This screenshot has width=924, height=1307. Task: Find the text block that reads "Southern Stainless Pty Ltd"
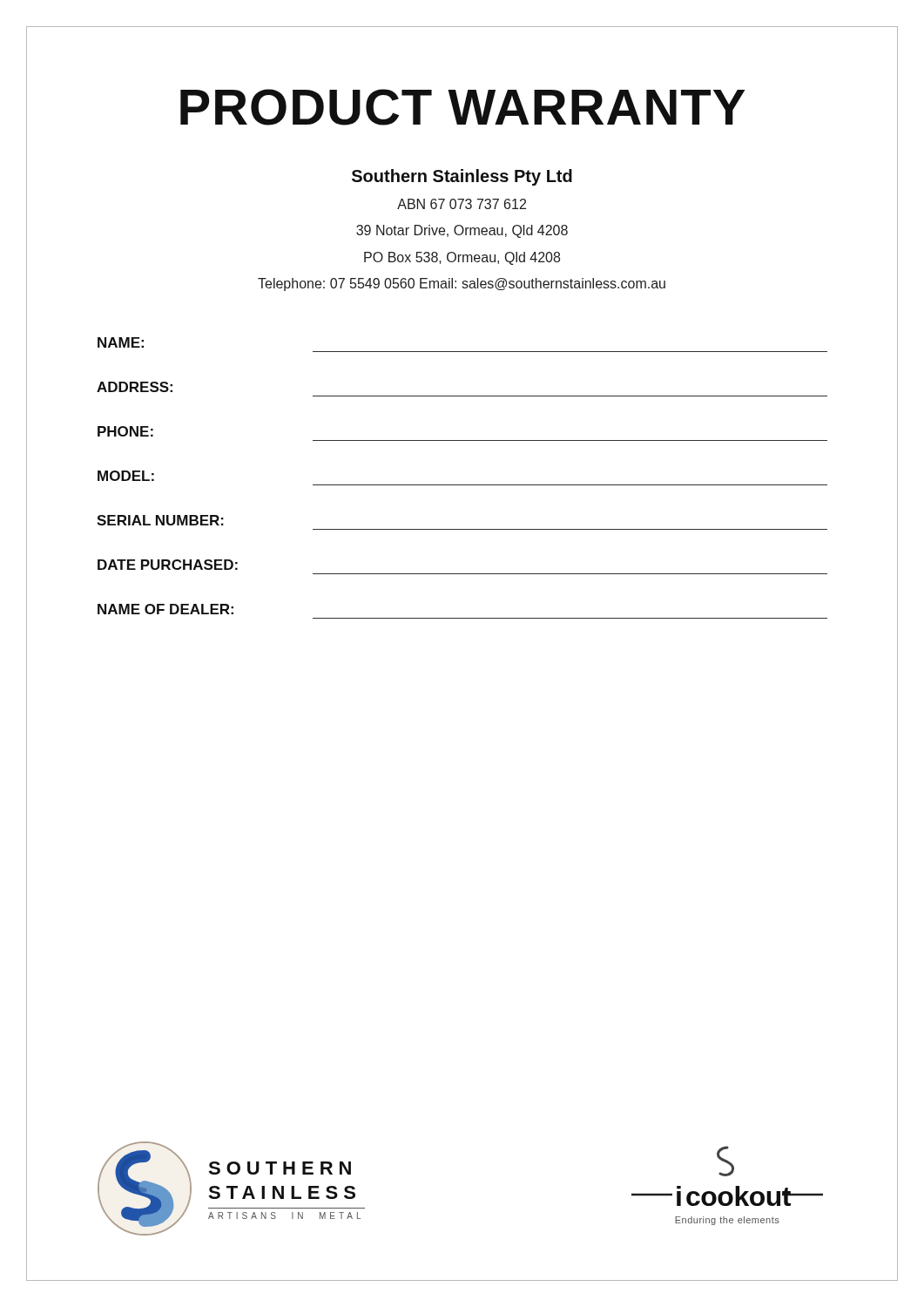[462, 232]
